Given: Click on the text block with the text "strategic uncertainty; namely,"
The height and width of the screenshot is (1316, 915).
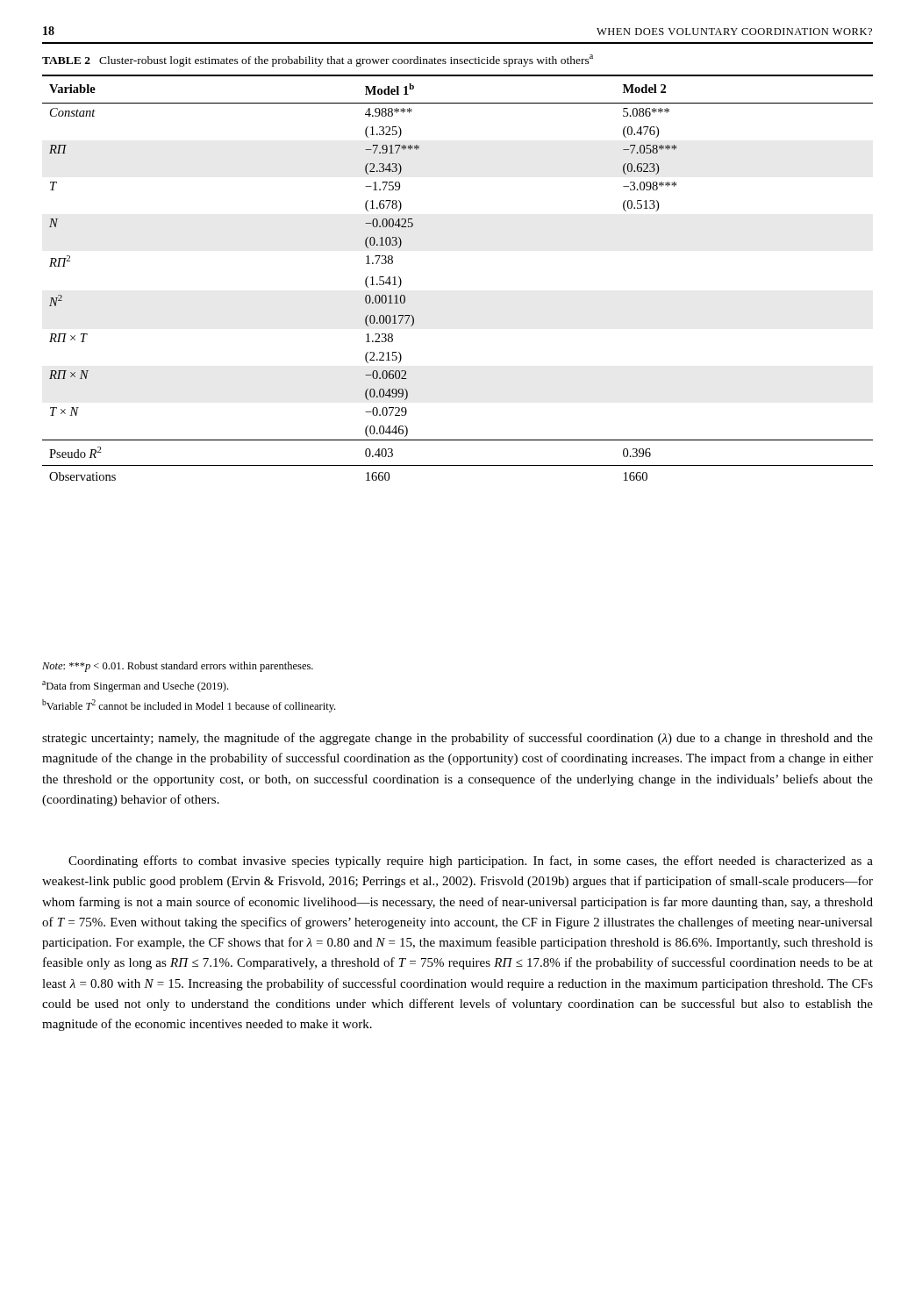Looking at the screenshot, I should (458, 769).
